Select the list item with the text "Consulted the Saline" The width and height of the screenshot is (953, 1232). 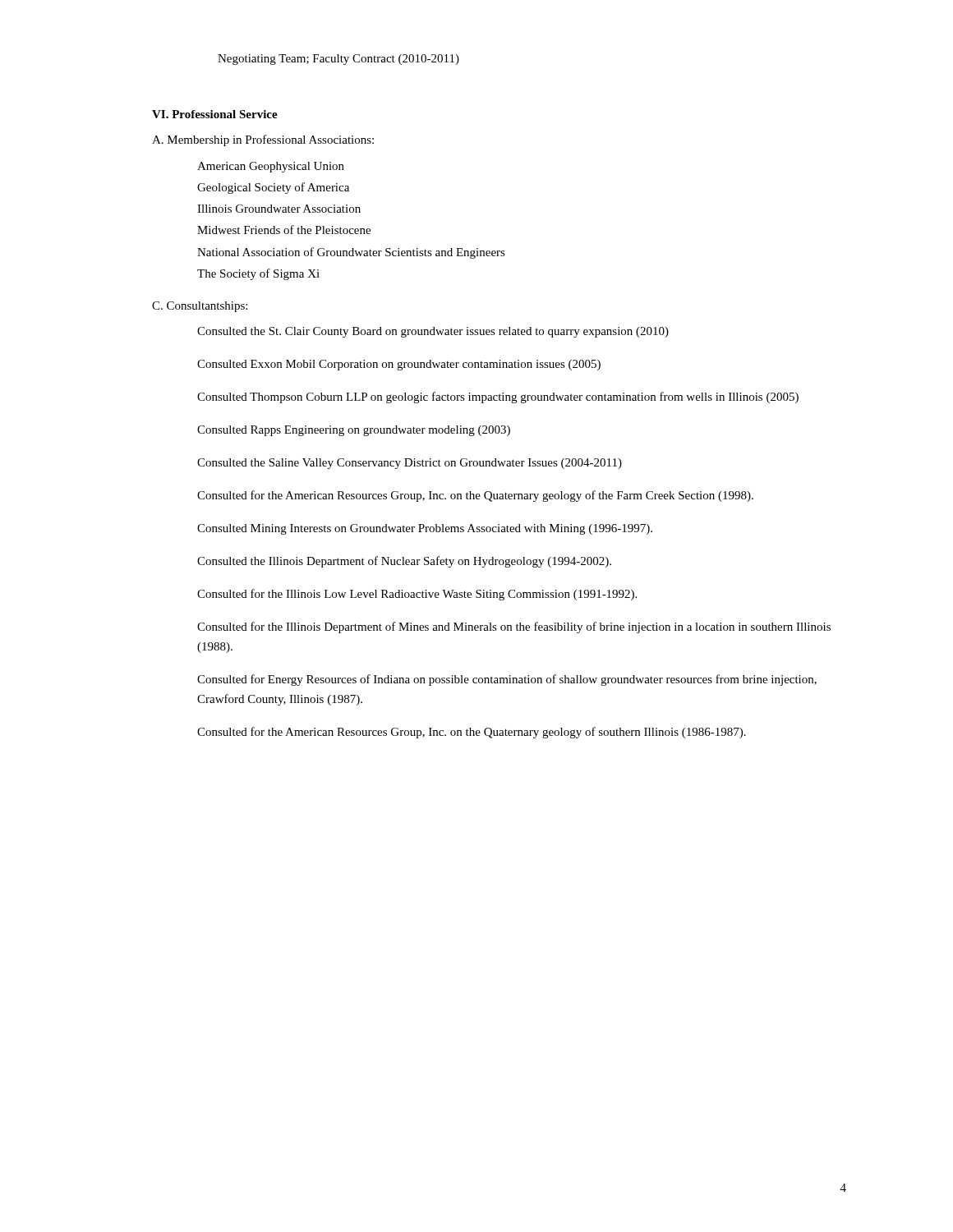(410, 462)
